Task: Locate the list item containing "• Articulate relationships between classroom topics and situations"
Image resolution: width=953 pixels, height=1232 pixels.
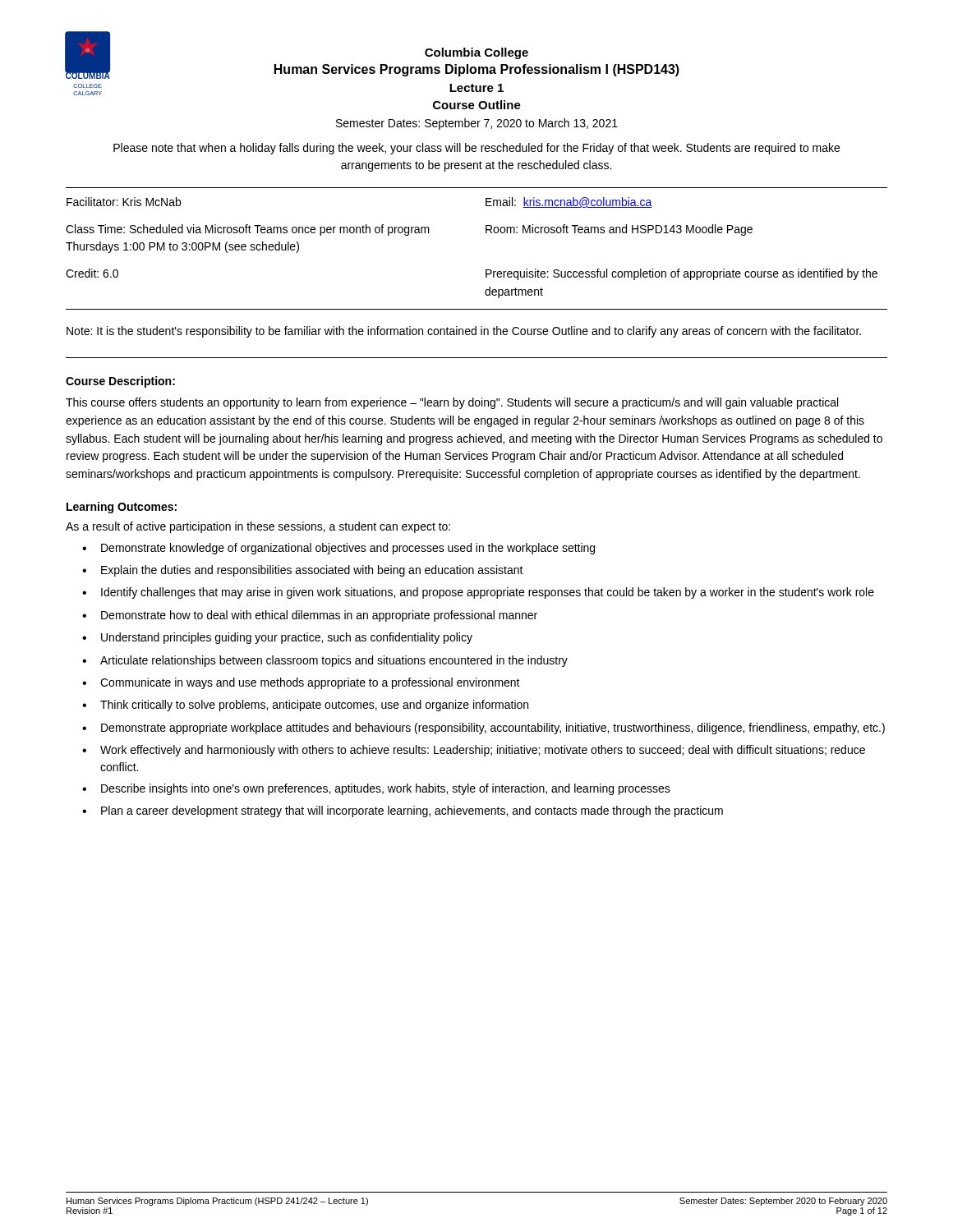Action: (485, 661)
